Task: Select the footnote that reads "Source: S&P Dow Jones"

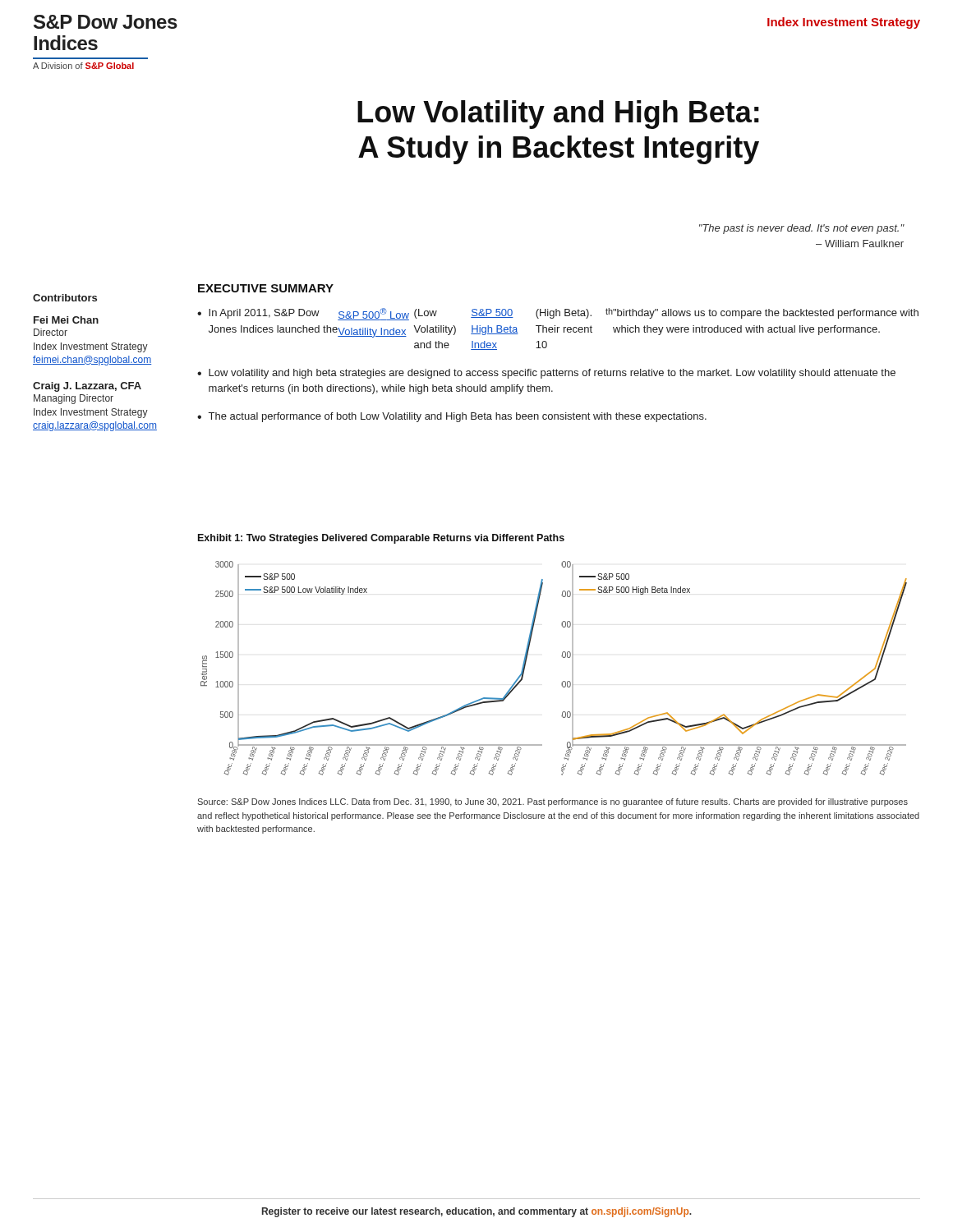Action: [x=558, y=815]
